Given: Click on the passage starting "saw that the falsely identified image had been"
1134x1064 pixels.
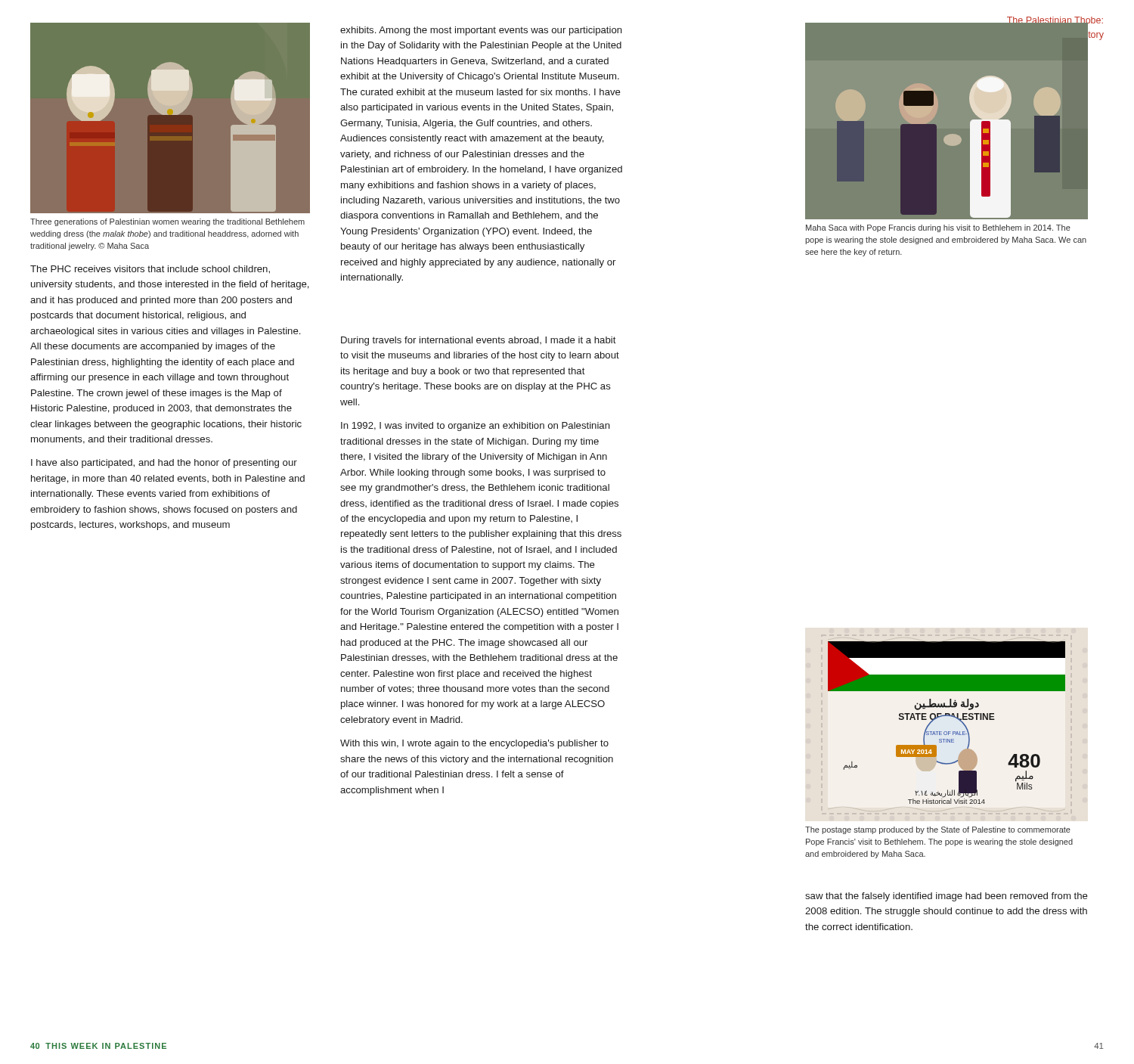Looking at the screenshot, I should point(946,912).
